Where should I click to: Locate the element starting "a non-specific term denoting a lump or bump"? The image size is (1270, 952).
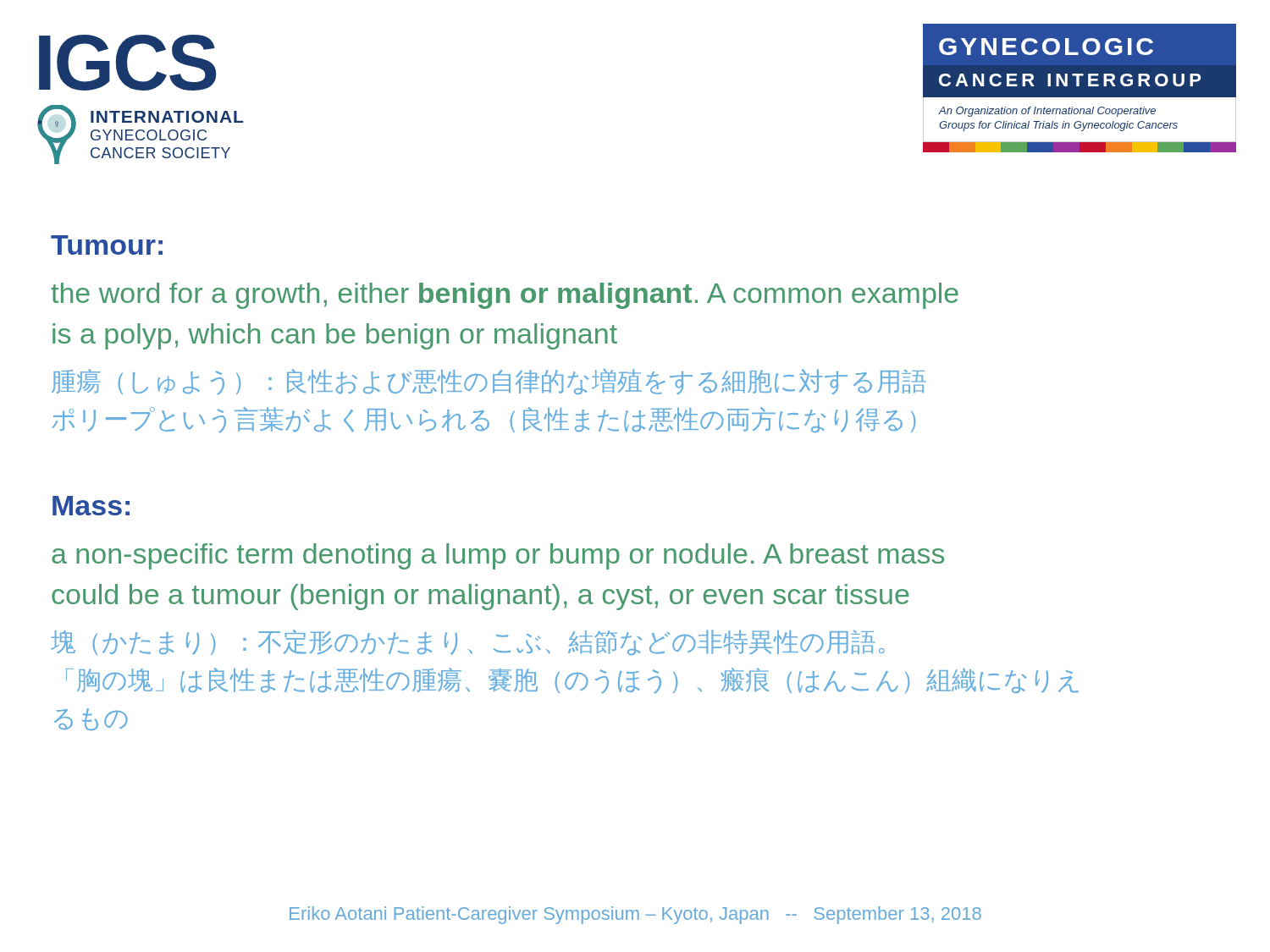tap(498, 574)
